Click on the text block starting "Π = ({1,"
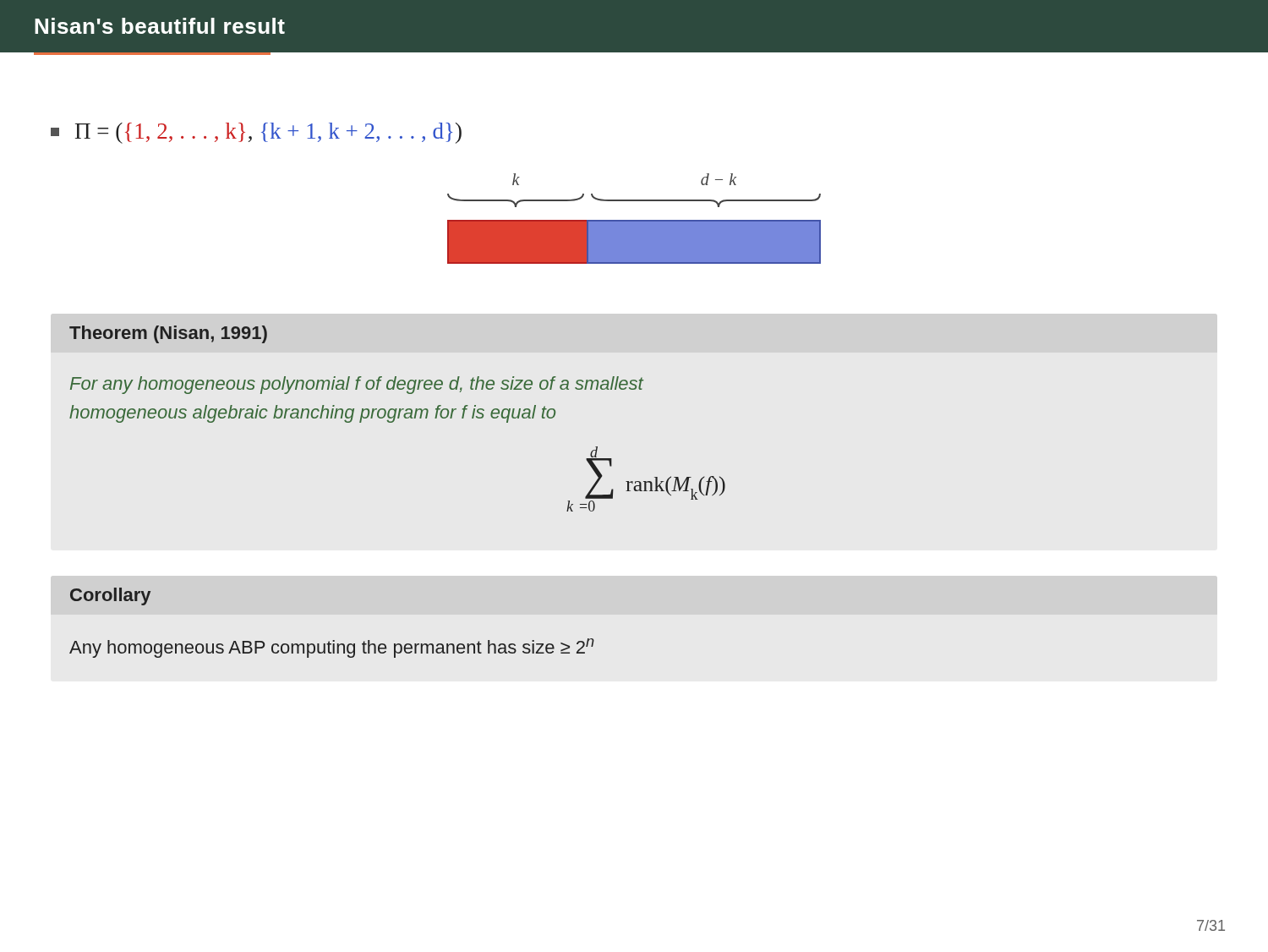Viewport: 1268px width, 952px height. 257,131
